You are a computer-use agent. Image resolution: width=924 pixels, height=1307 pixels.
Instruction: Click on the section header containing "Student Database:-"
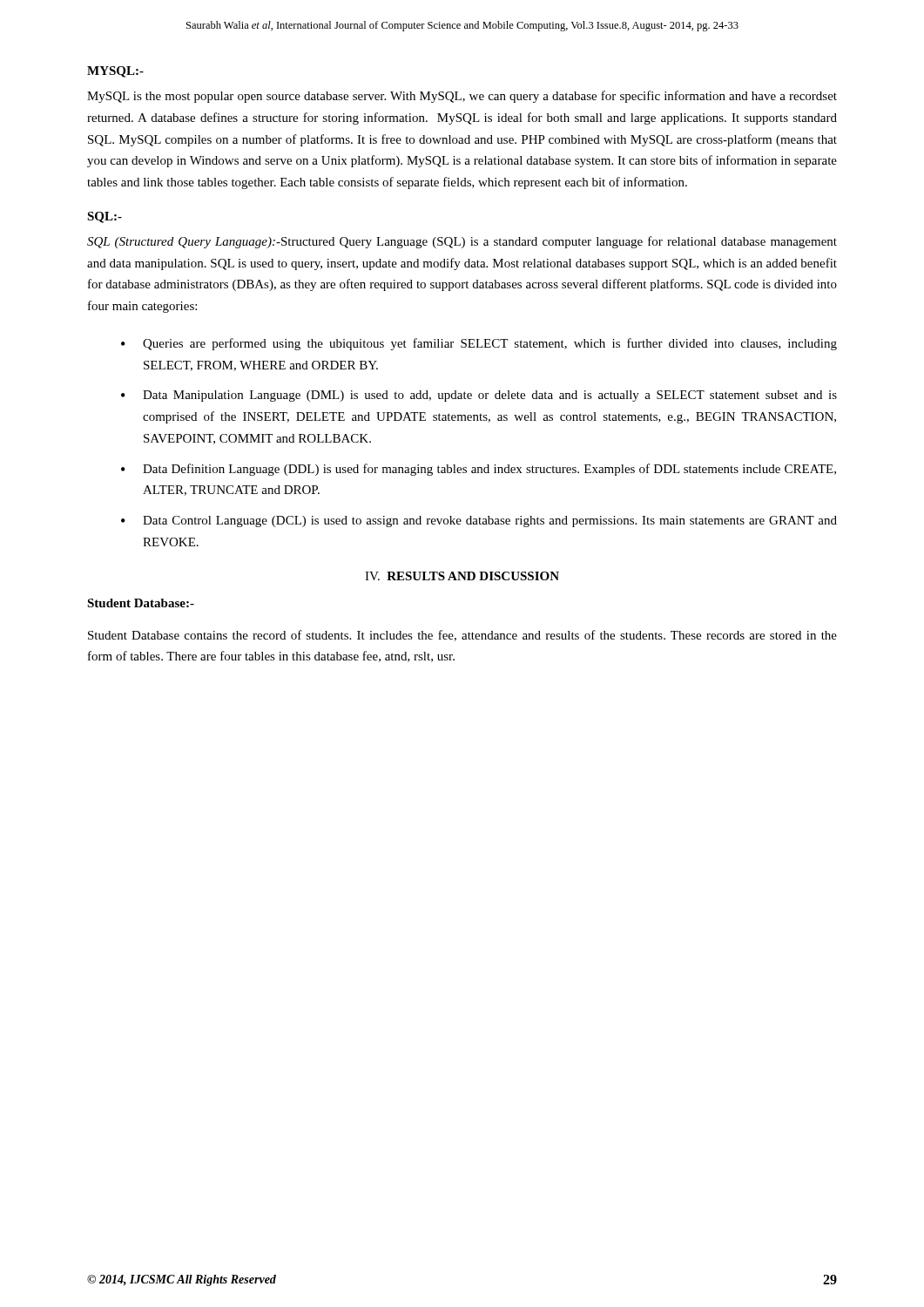pos(141,603)
